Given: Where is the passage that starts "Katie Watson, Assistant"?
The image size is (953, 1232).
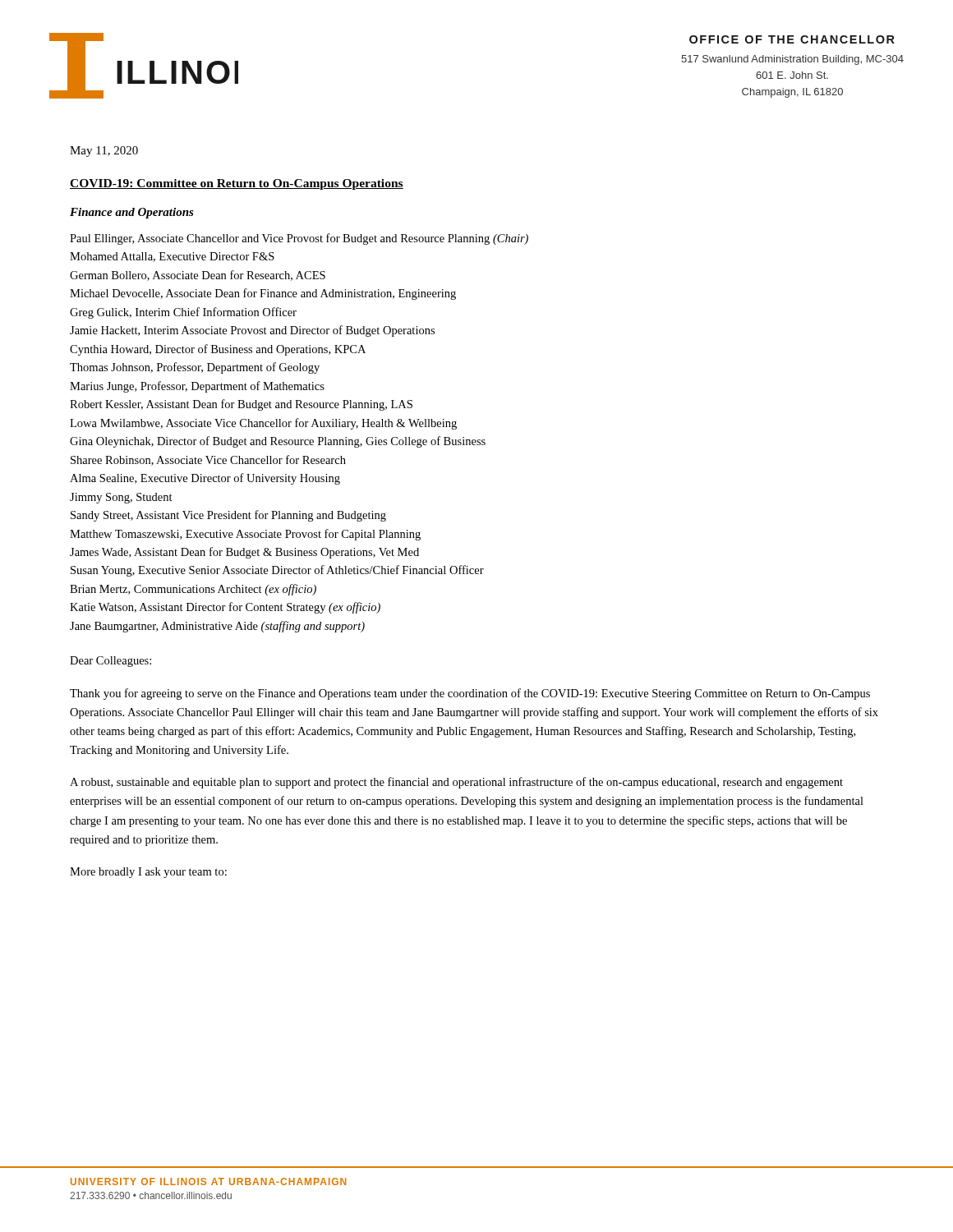Looking at the screenshot, I should tap(225, 607).
